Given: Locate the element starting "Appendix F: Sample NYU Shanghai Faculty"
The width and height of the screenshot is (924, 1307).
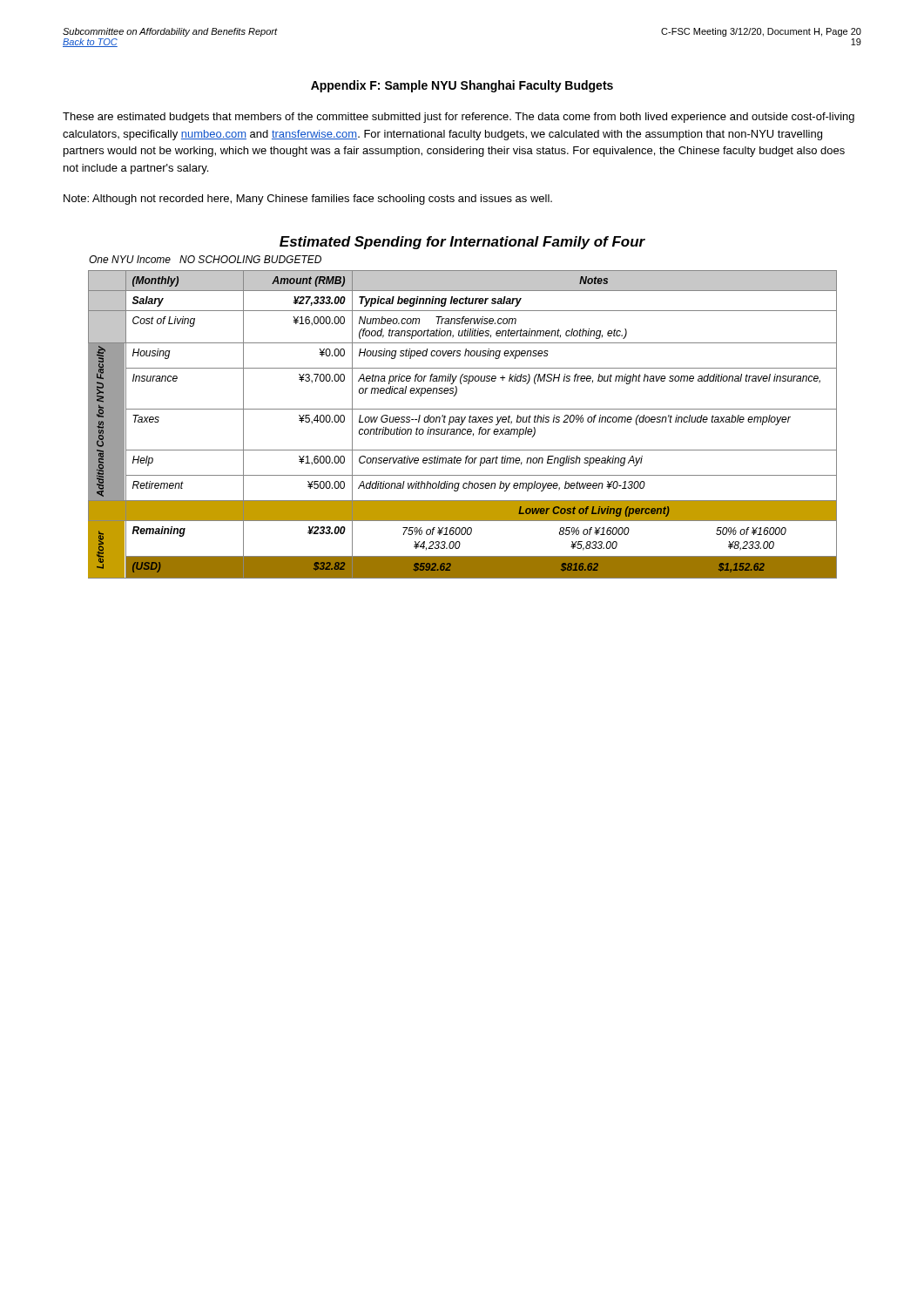Looking at the screenshot, I should coord(462,85).
